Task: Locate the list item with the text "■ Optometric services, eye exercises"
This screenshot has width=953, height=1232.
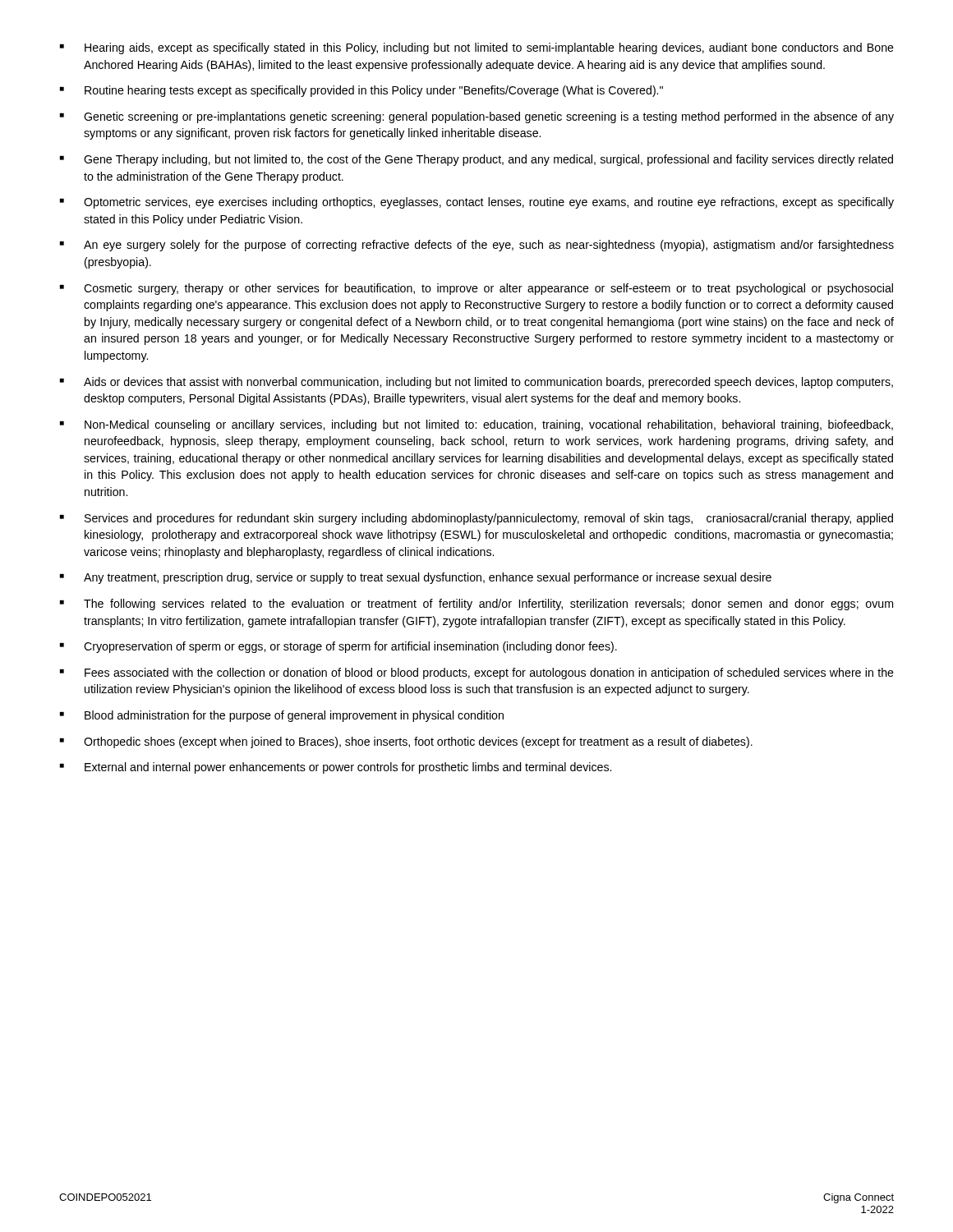Action: tap(476, 211)
